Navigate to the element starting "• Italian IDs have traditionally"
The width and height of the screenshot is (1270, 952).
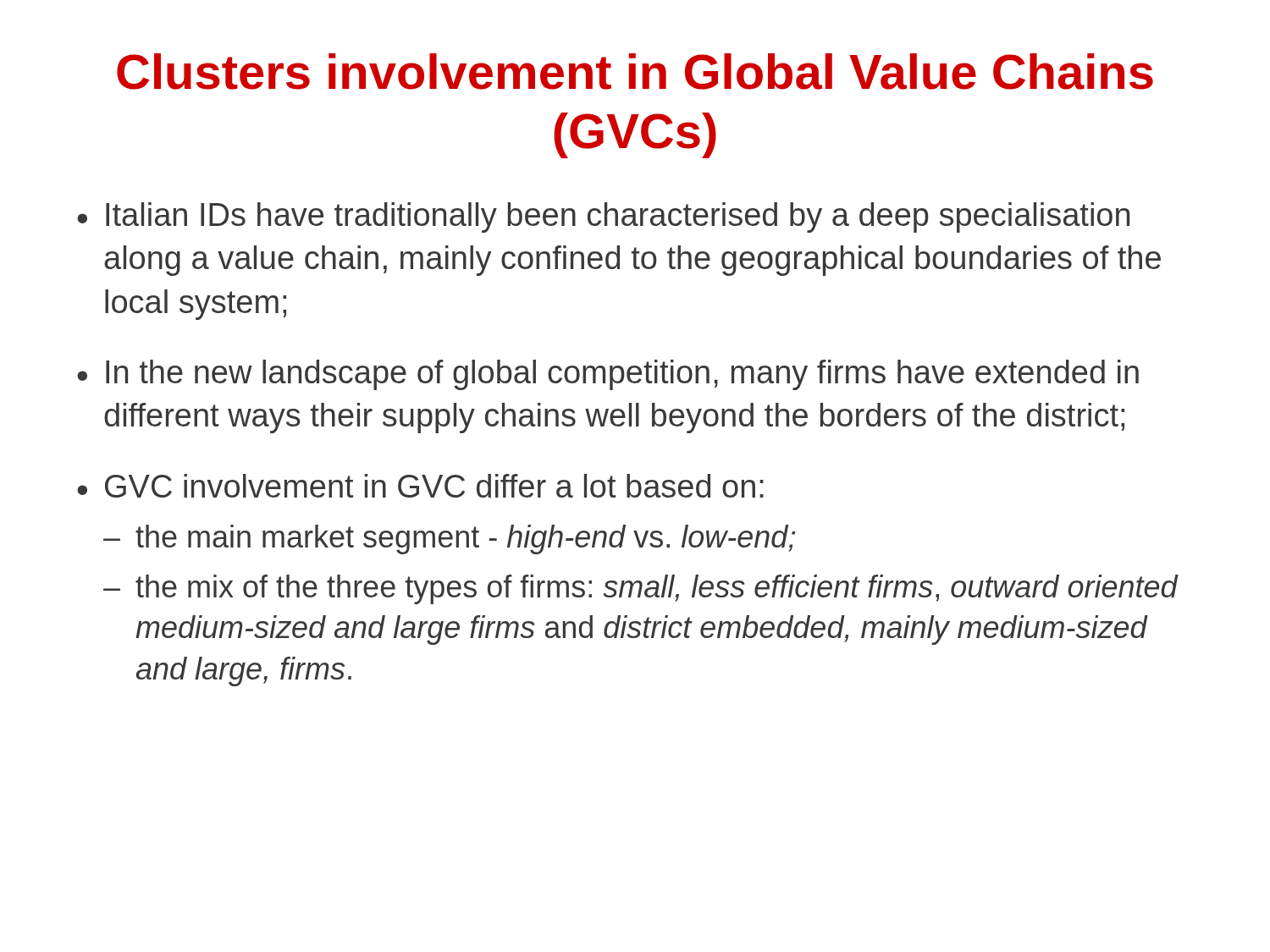click(635, 259)
